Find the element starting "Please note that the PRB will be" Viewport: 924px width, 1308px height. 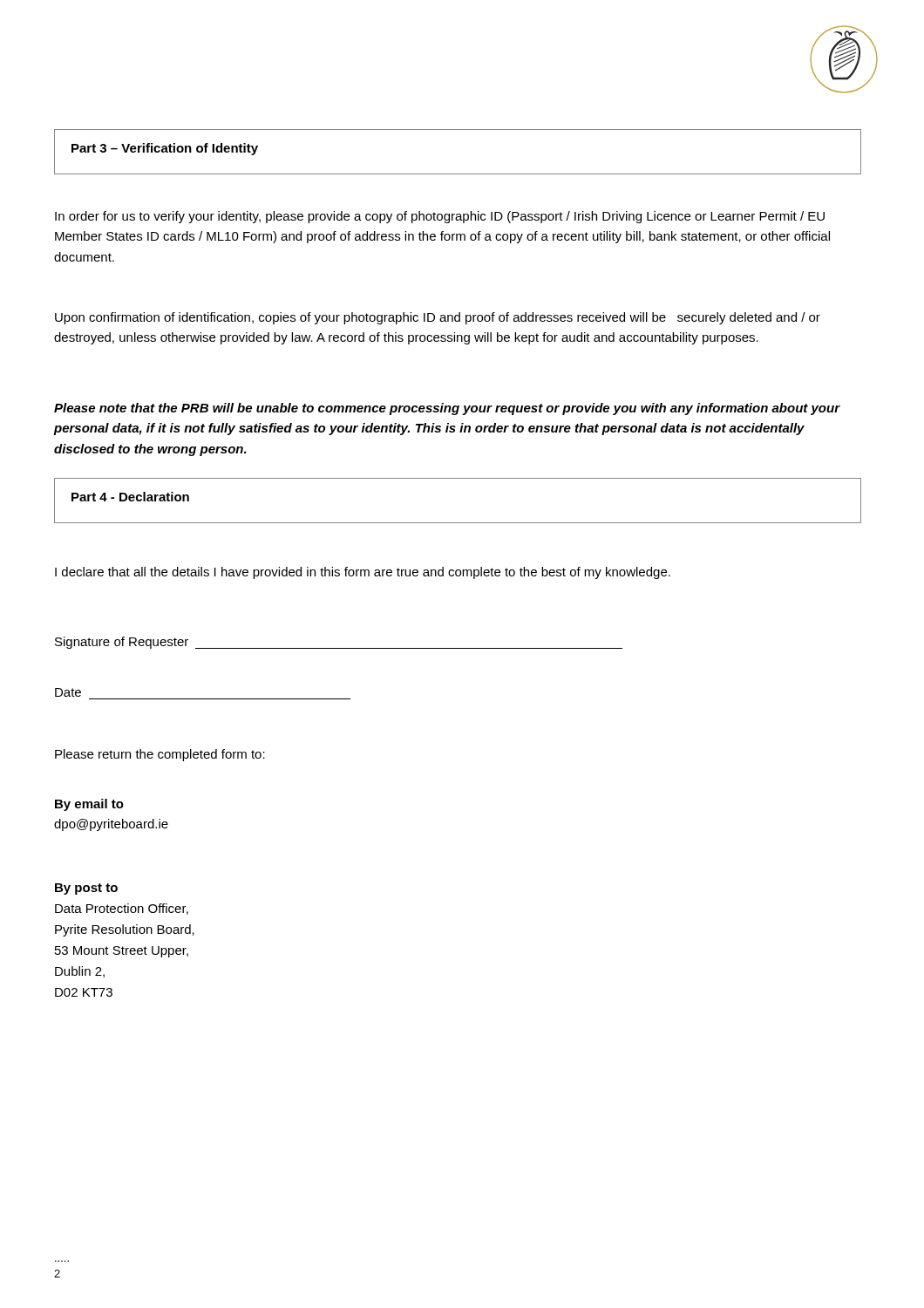447,428
